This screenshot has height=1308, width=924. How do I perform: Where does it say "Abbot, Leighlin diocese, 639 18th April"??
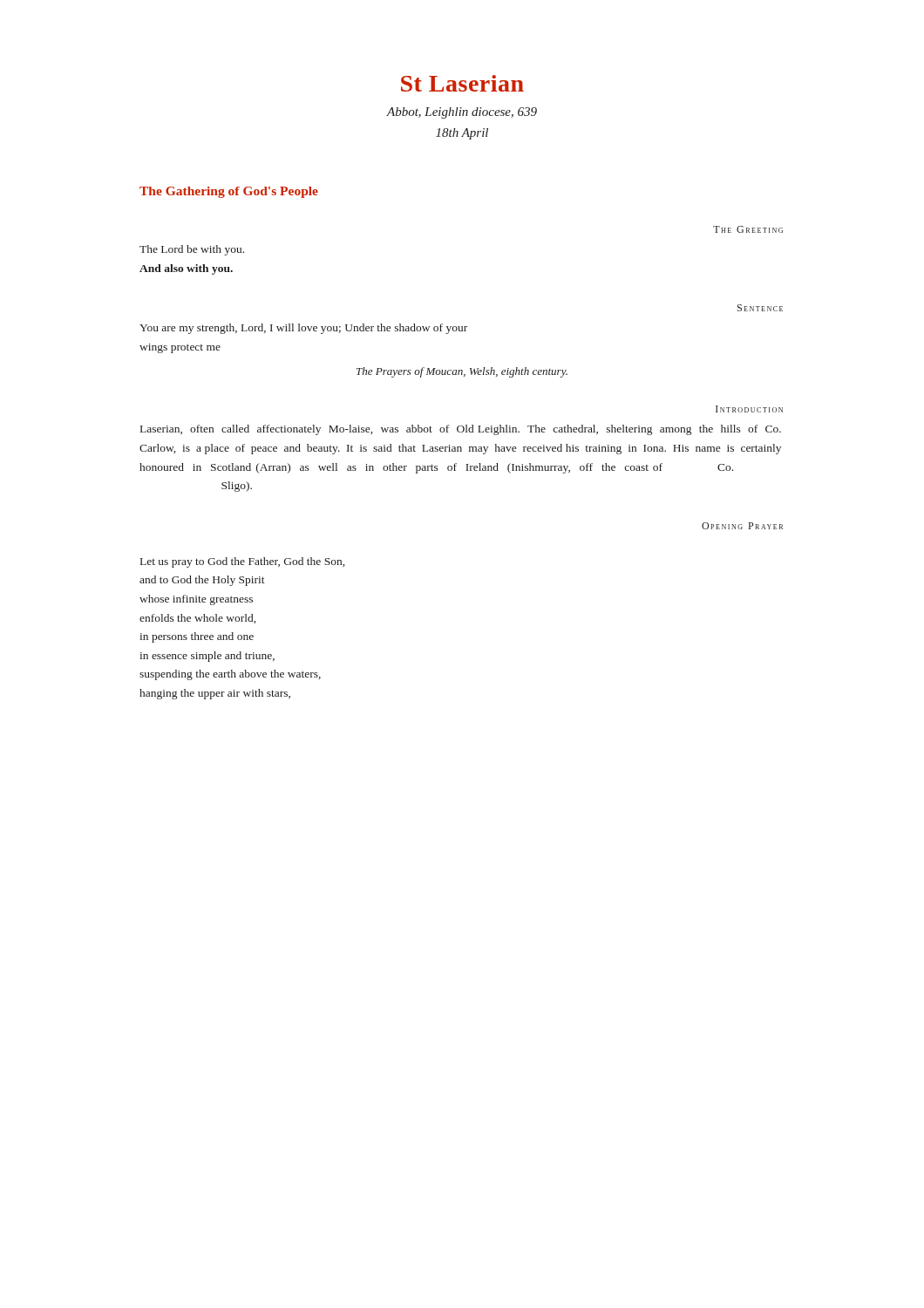[462, 122]
